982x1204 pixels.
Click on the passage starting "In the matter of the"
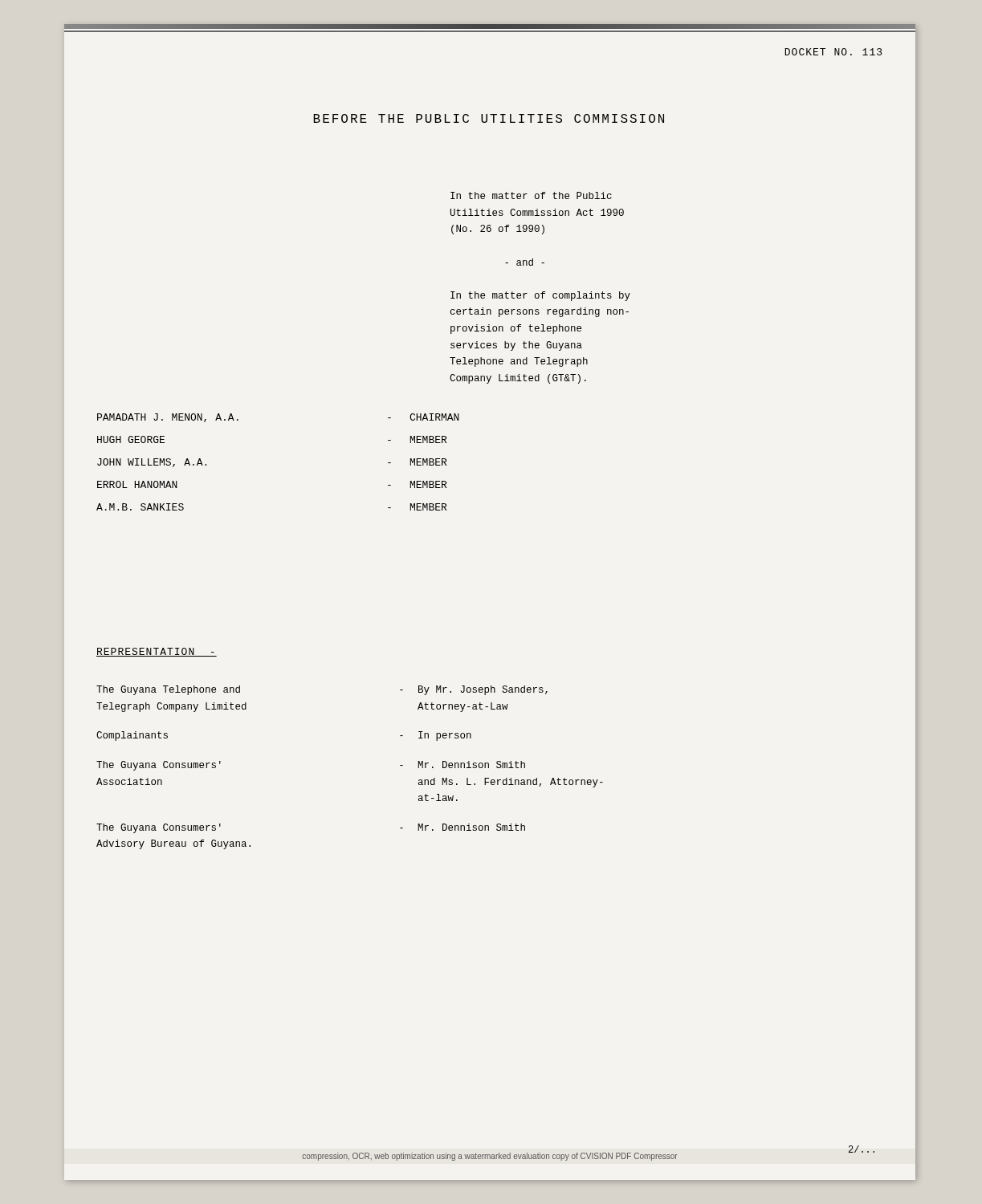point(540,288)
